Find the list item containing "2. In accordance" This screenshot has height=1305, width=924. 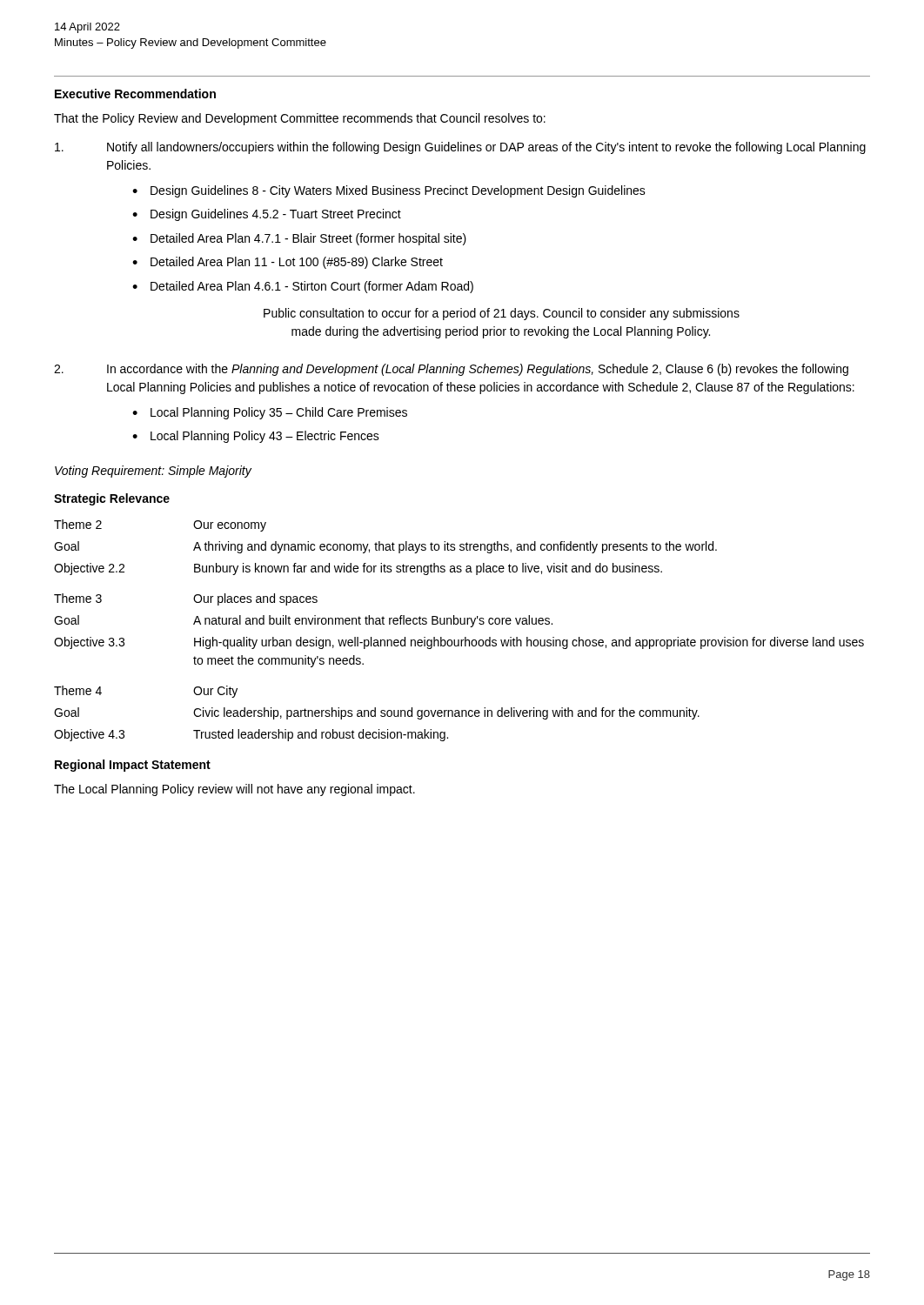click(451, 370)
